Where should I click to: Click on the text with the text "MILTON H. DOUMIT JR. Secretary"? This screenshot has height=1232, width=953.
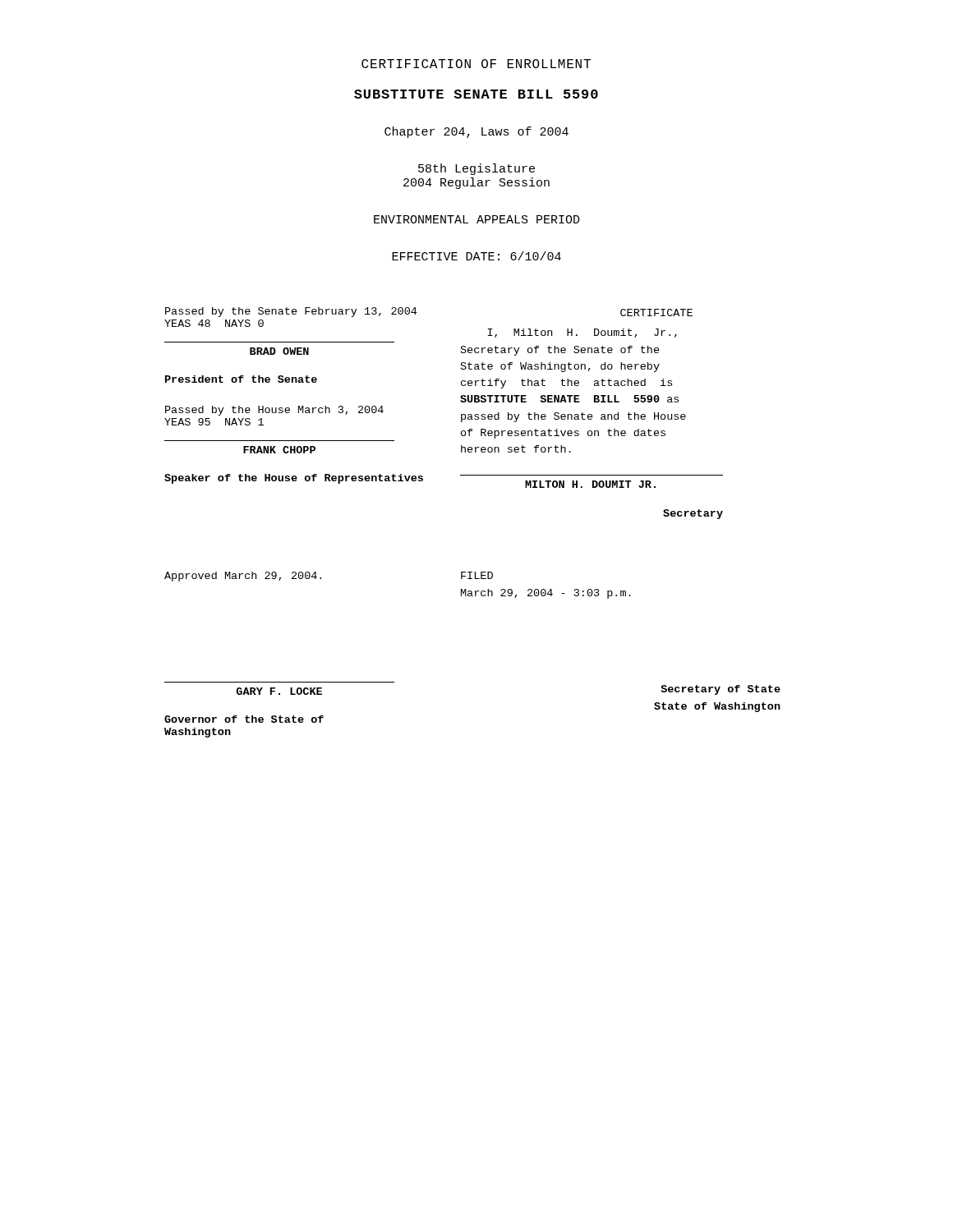(x=592, y=498)
